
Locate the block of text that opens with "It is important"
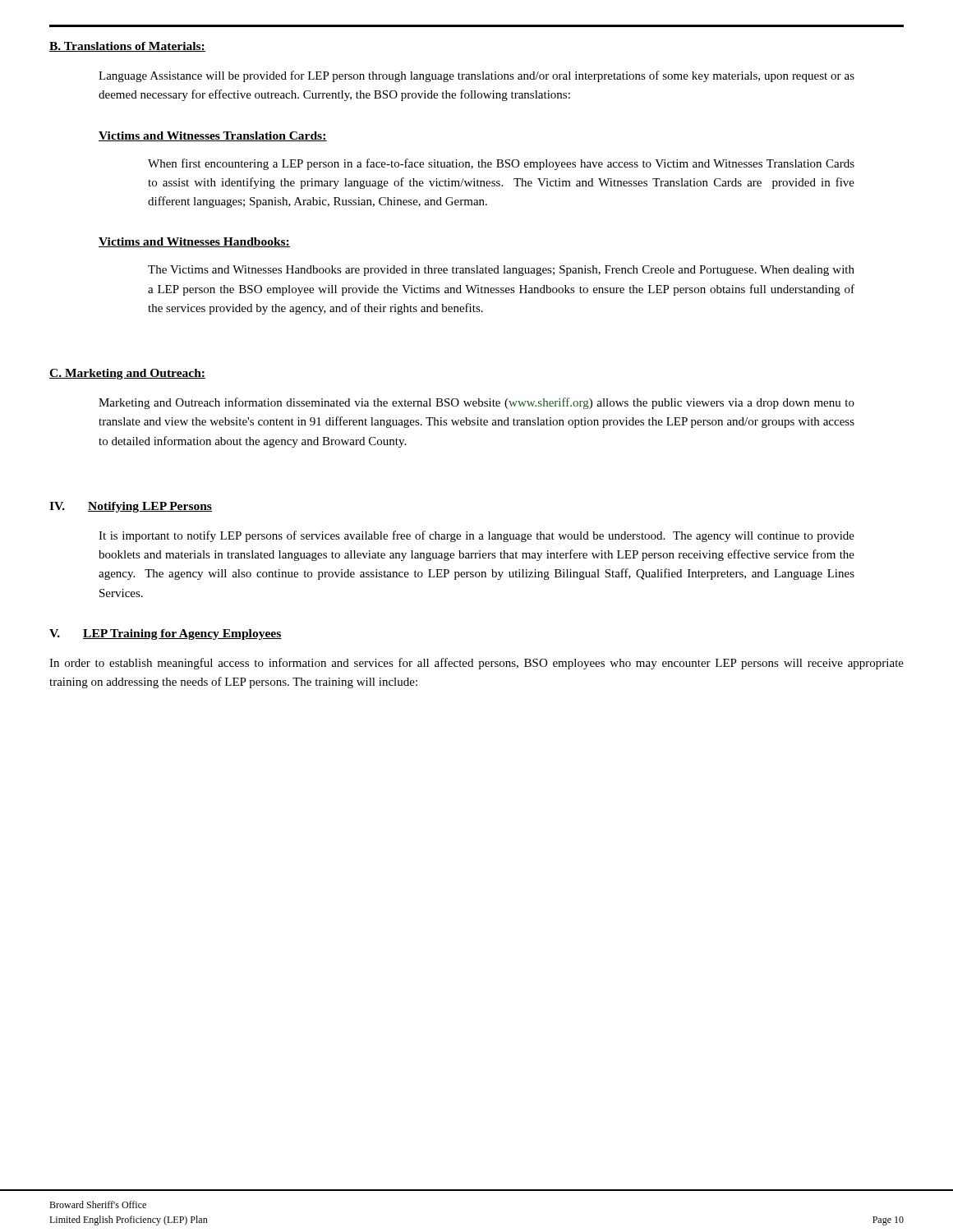[476, 564]
